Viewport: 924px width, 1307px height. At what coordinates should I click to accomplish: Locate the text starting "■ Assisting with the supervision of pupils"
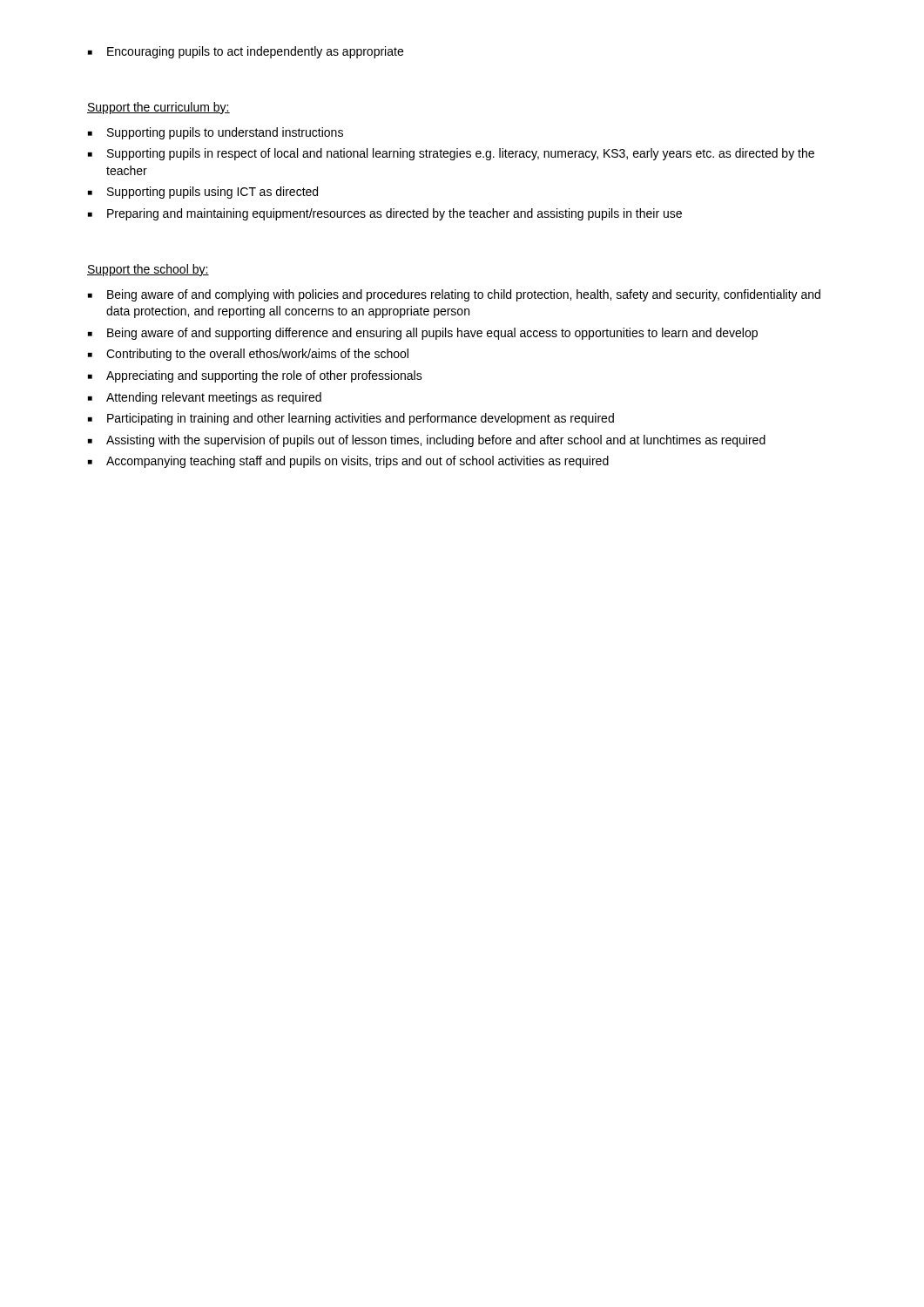462,440
